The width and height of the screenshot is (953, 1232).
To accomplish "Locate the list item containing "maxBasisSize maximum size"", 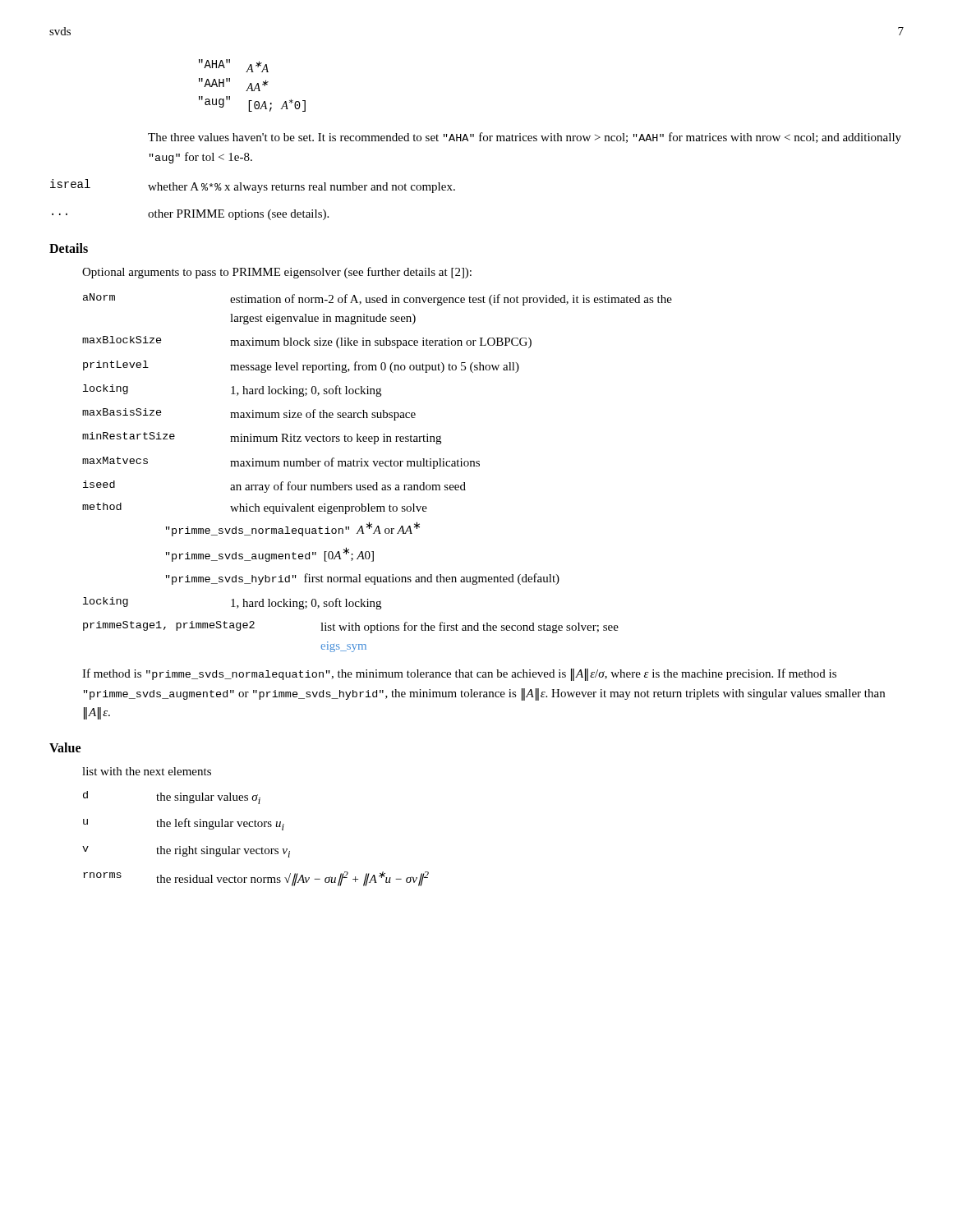I will (249, 415).
